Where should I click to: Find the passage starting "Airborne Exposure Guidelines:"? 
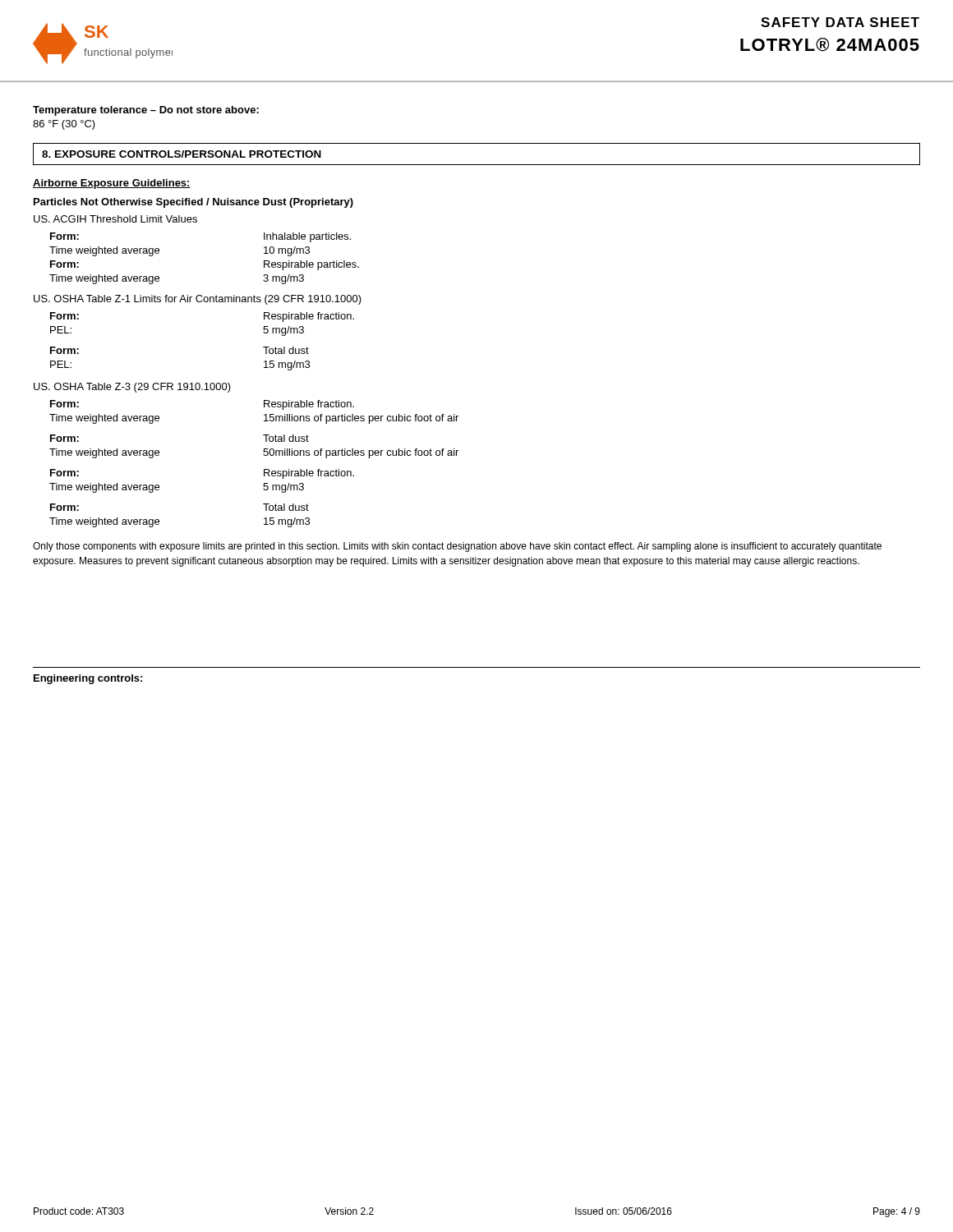[112, 183]
